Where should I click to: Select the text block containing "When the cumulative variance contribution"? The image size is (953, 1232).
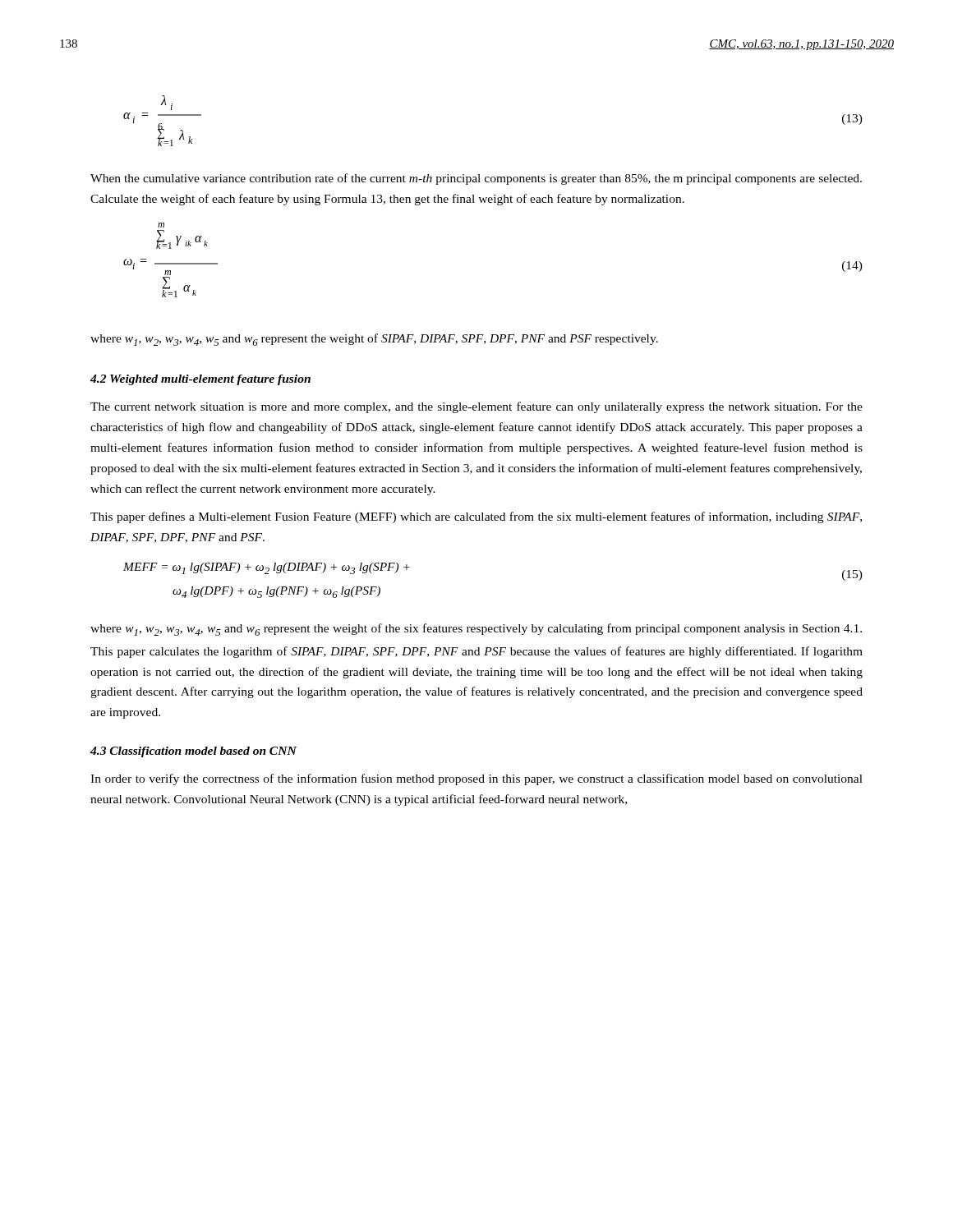[x=476, y=188]
